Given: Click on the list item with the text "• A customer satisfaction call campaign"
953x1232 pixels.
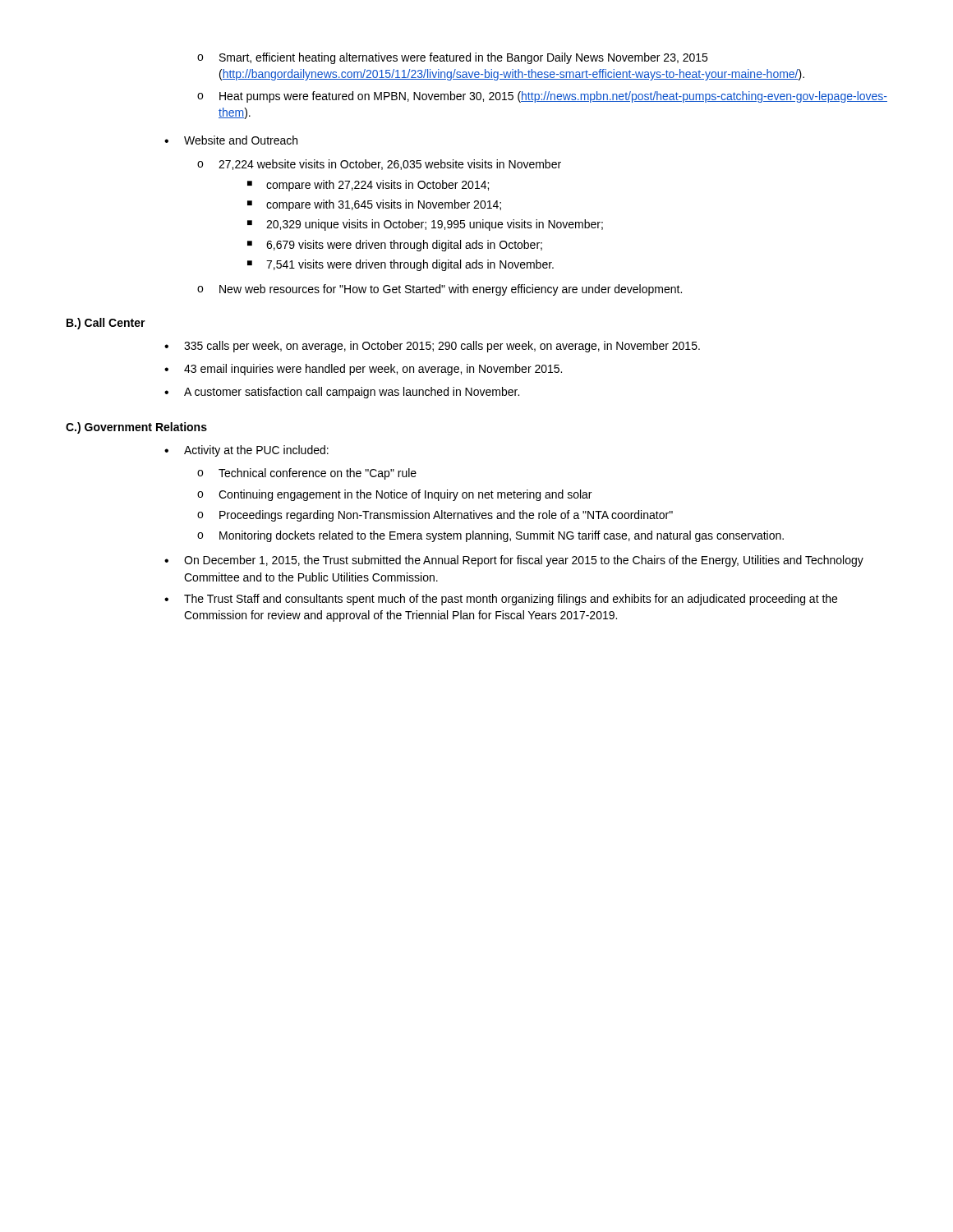Looking at the screenshot, I should (x=526, y=393).
